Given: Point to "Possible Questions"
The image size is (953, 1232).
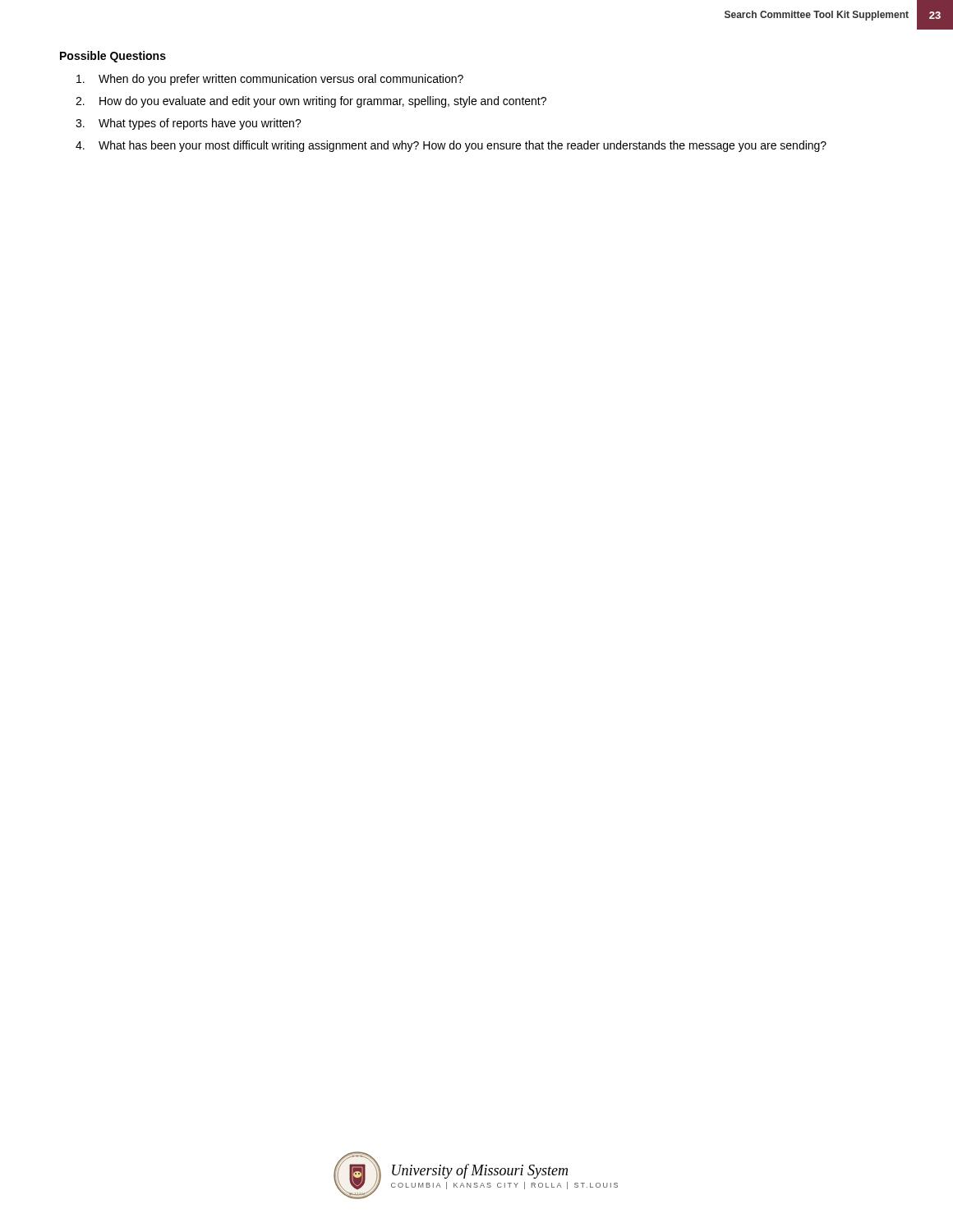Looking at the screenshot, I should coord(113,56).
